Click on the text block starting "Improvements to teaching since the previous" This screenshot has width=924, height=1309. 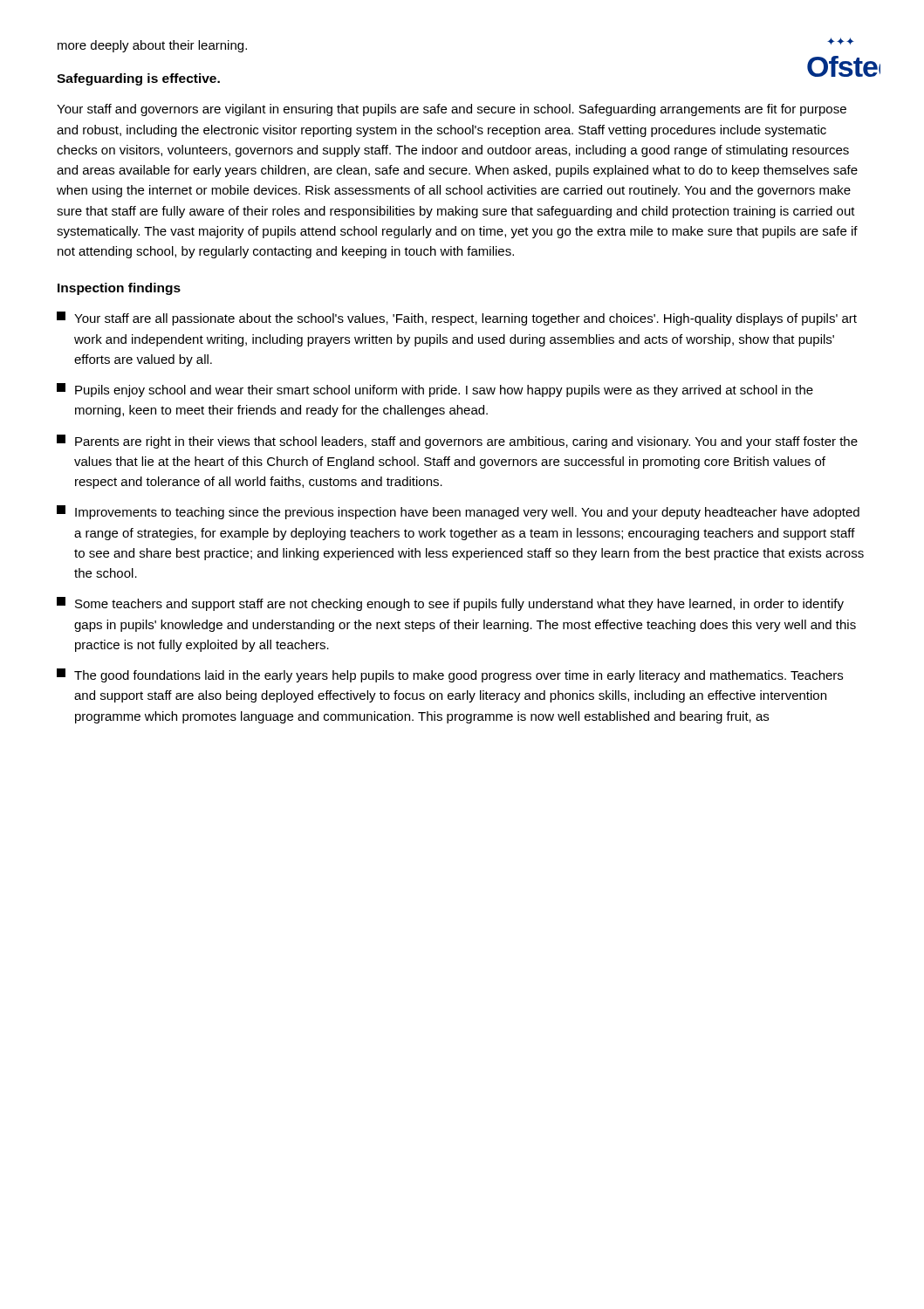tap(462, 543)
